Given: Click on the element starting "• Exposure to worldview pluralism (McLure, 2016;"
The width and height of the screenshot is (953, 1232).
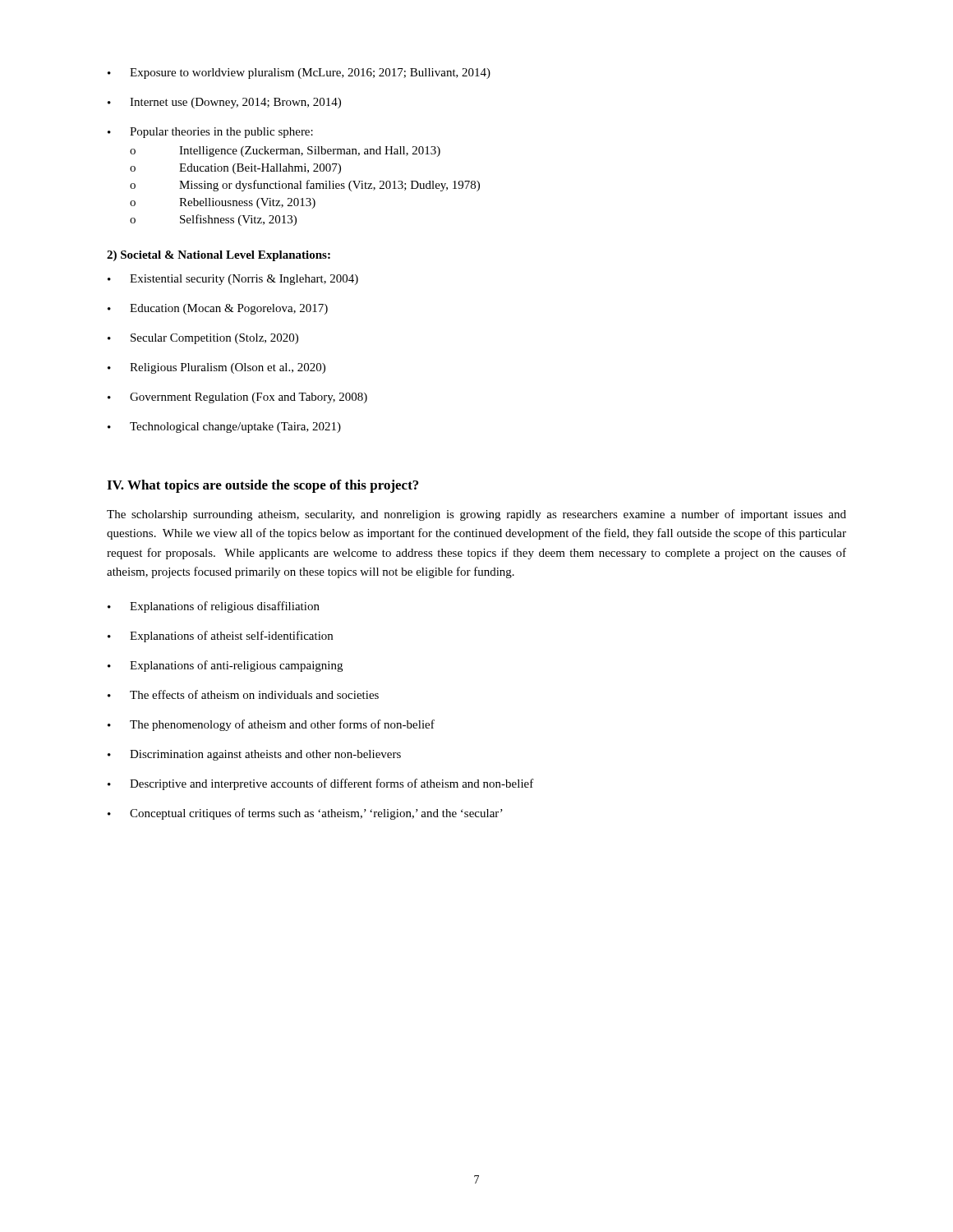Looking at the screenshot, I should pyautogui.click(x=299, y=73).
